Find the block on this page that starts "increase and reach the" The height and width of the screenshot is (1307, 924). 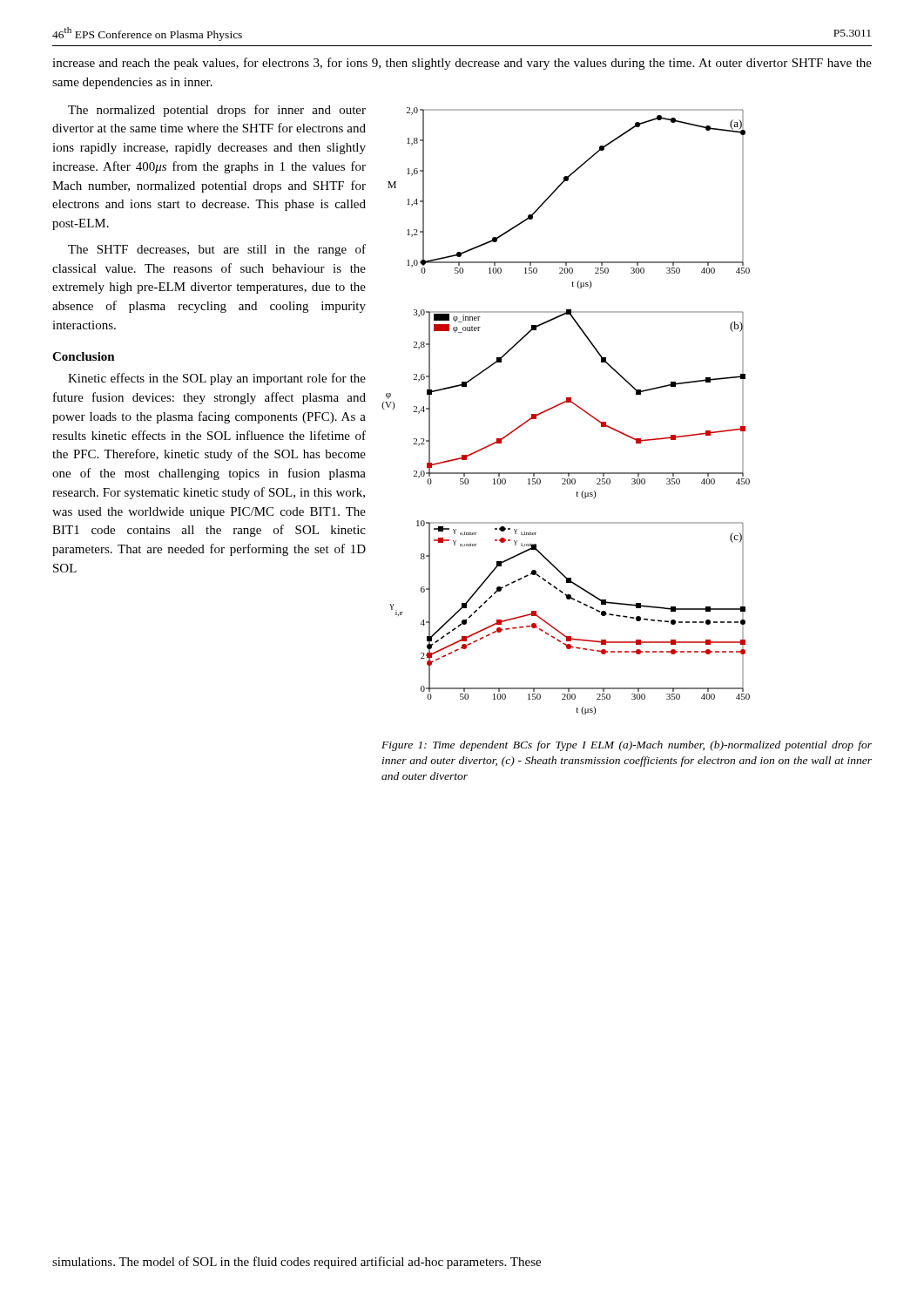[462, 72]
